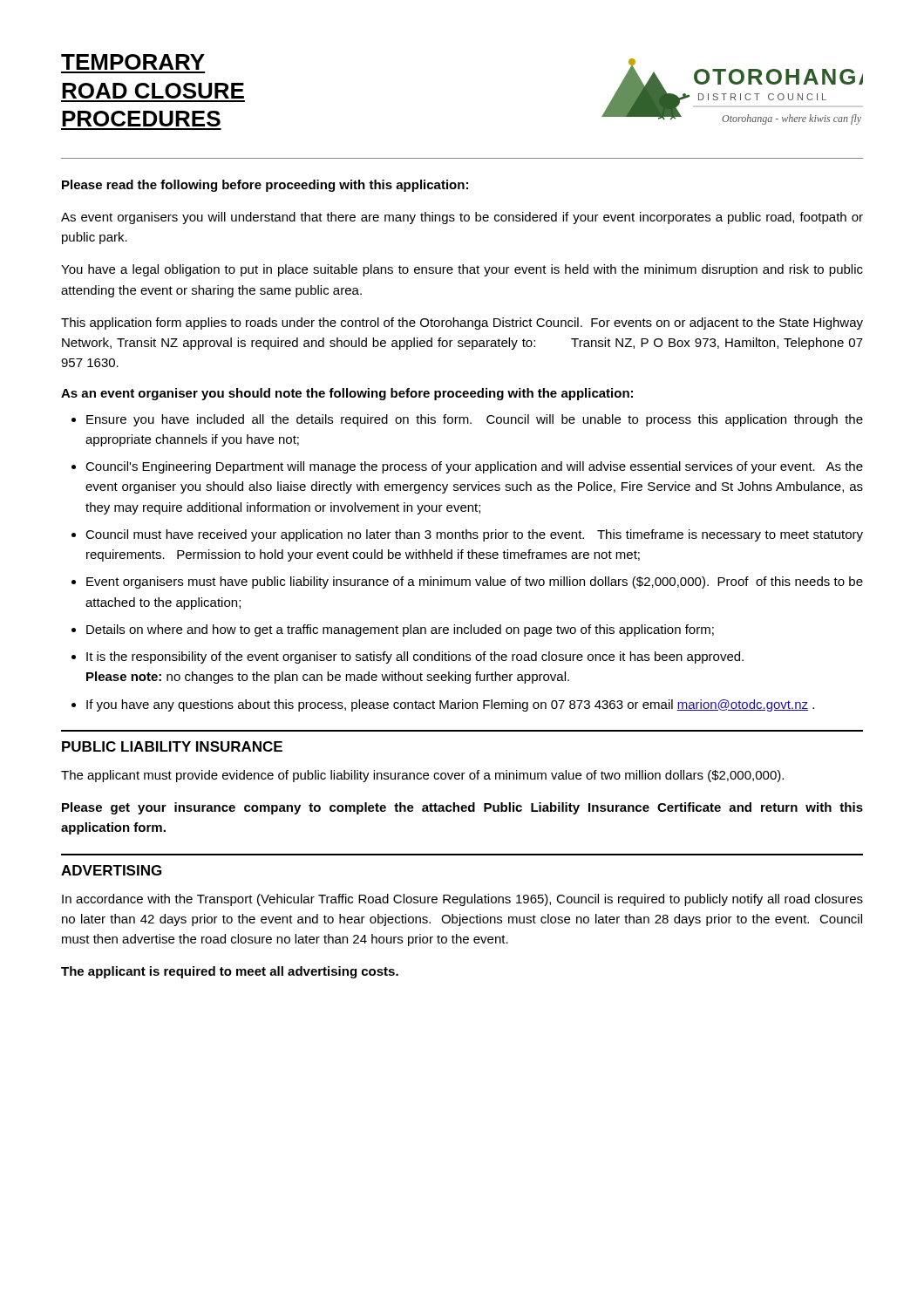Find the list item containing "Details on where and how to"
Screen dimensions: 1308x924
[x=400, y=629]
